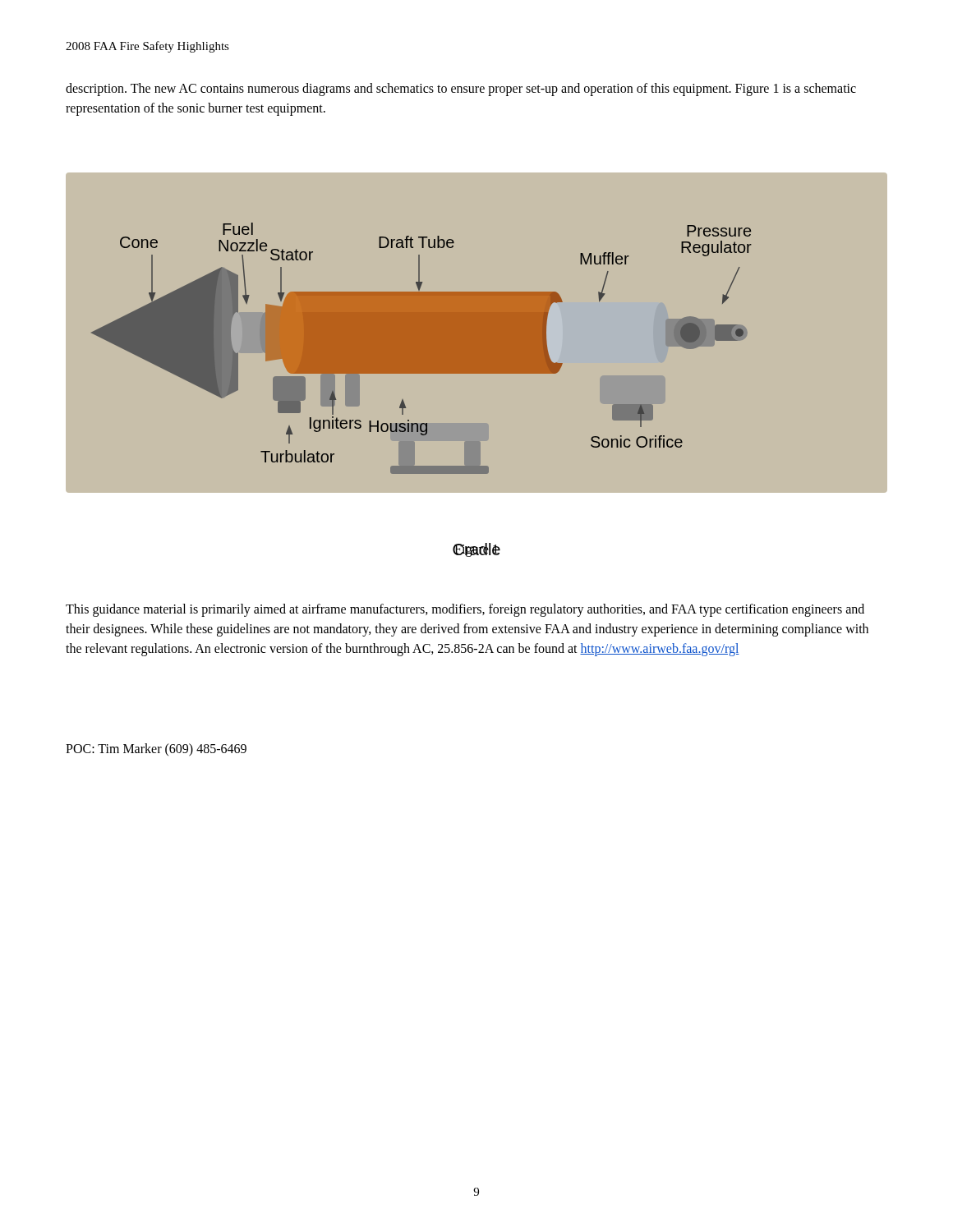Find the schematic
Screen dimensions: 1232x953
(476, 366)
